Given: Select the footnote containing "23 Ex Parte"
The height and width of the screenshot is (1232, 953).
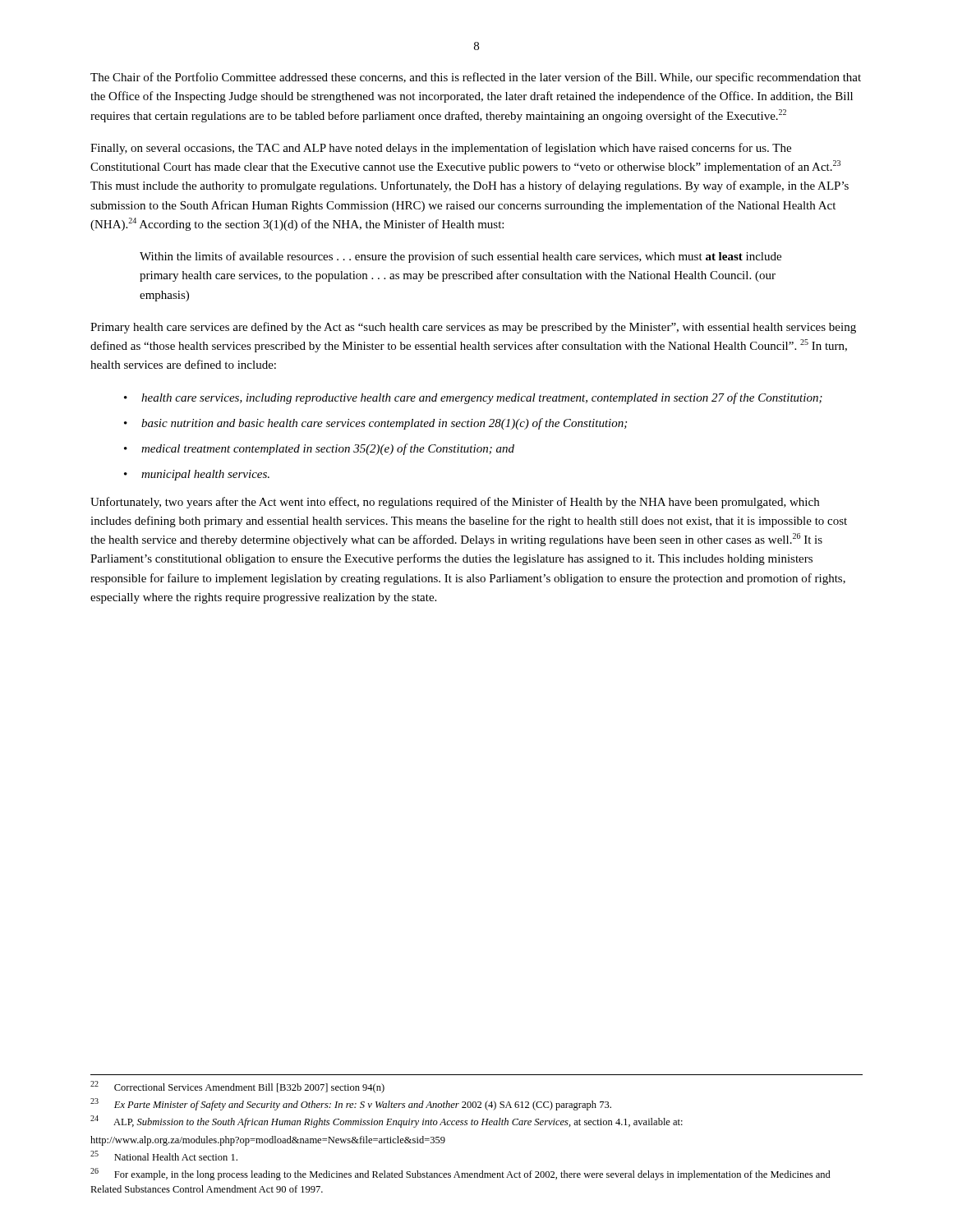Looking at the screenshot, I should pyautogui.click(x=351, y=1104).
